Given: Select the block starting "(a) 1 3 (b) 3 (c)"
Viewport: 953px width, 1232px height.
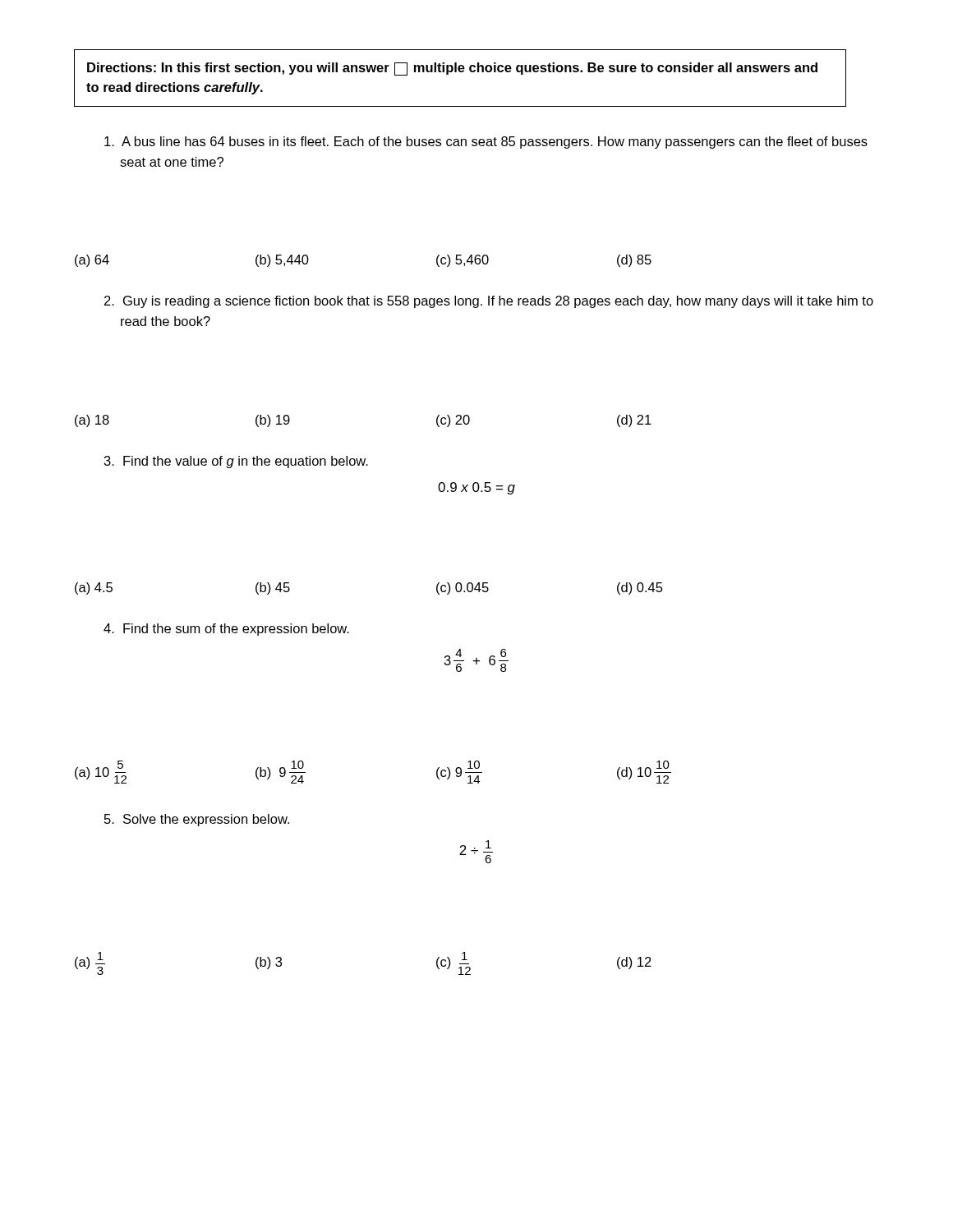Looking at the screenshot, I should pos(435,963).
